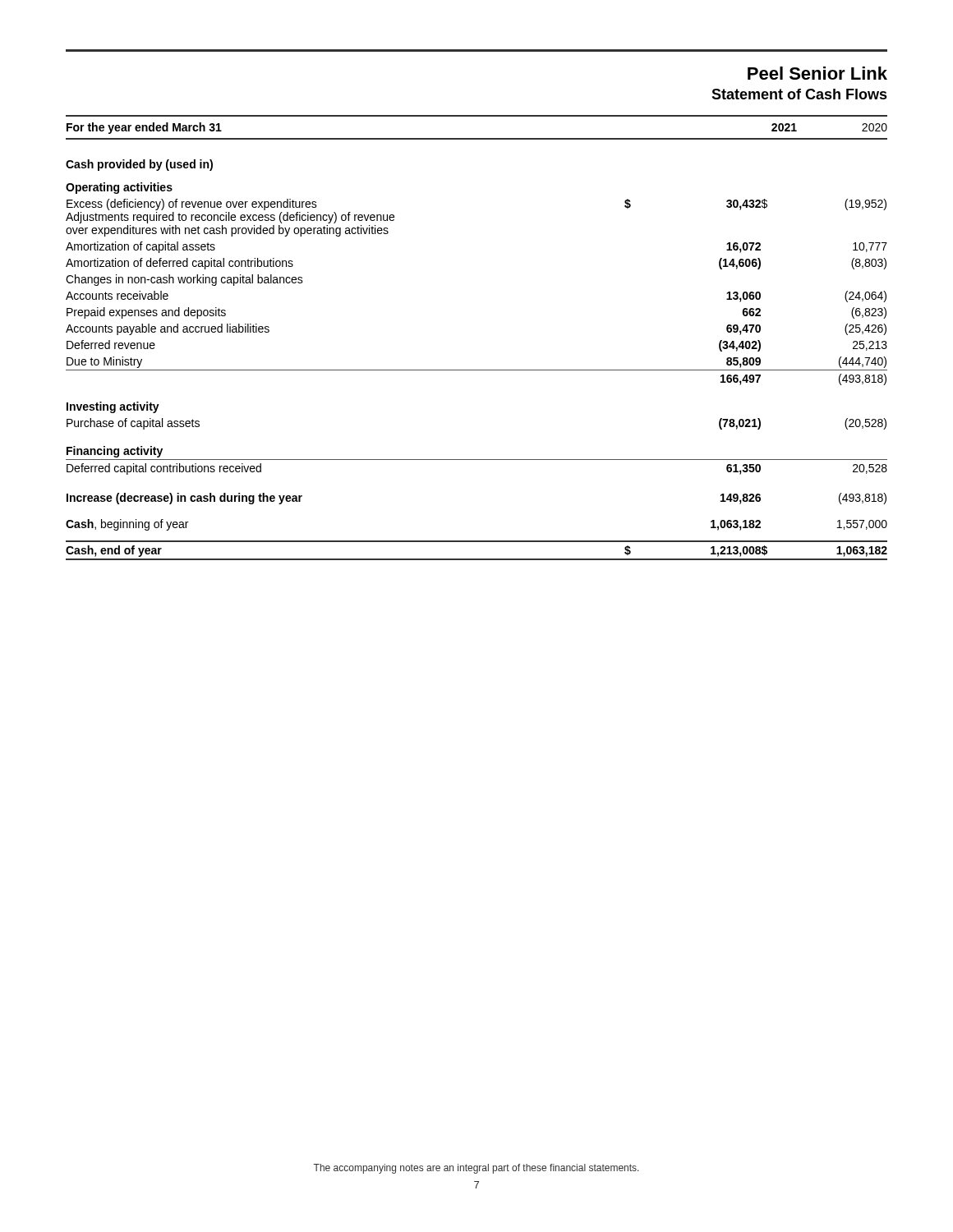Click the table
The width and height of the screenshot is (953, 1232).
click(x=476, y=338)
